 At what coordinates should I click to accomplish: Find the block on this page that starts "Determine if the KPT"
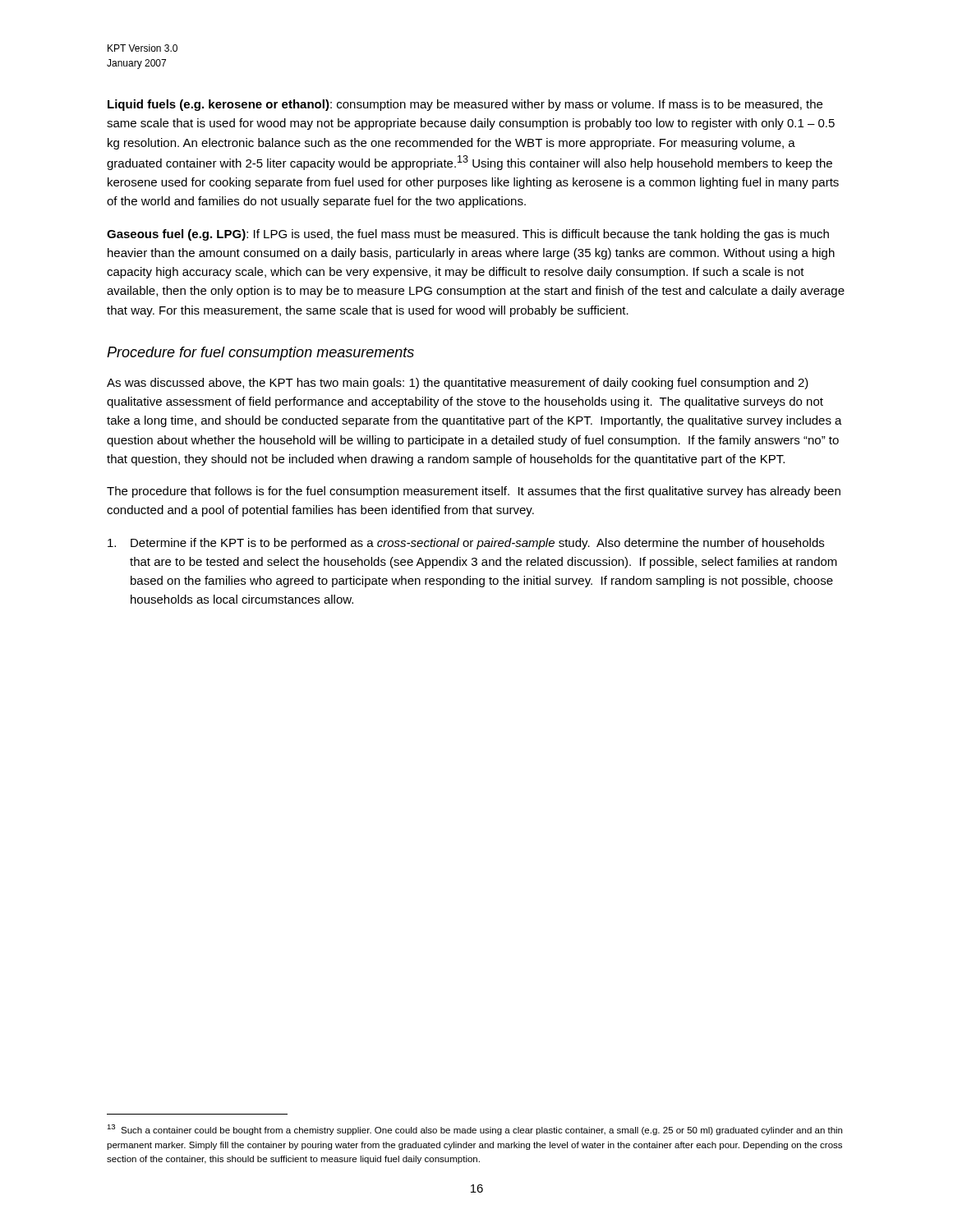[x=476, y=571]
